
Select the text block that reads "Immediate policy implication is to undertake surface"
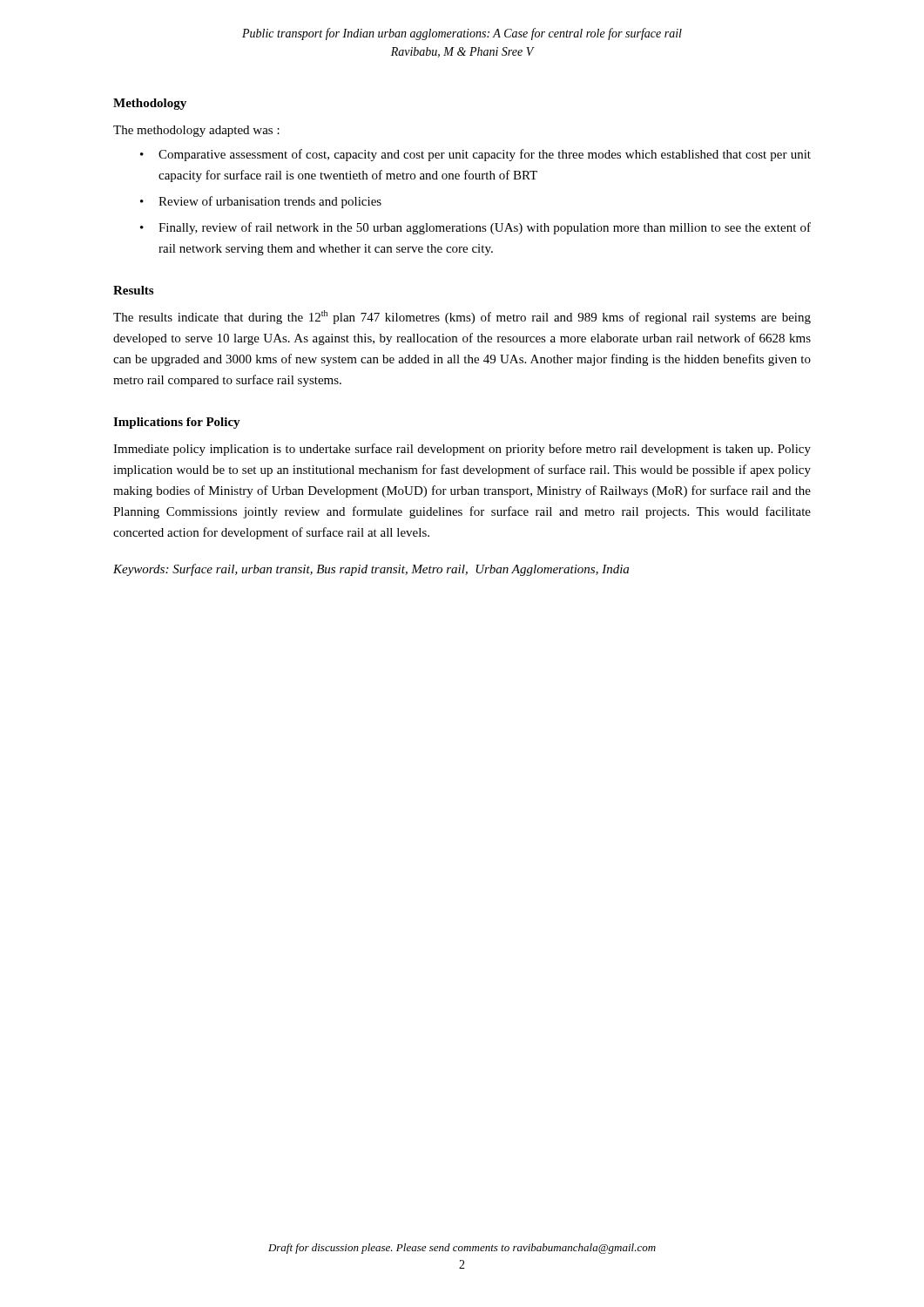pyautogui.click(x=462, y=491)
